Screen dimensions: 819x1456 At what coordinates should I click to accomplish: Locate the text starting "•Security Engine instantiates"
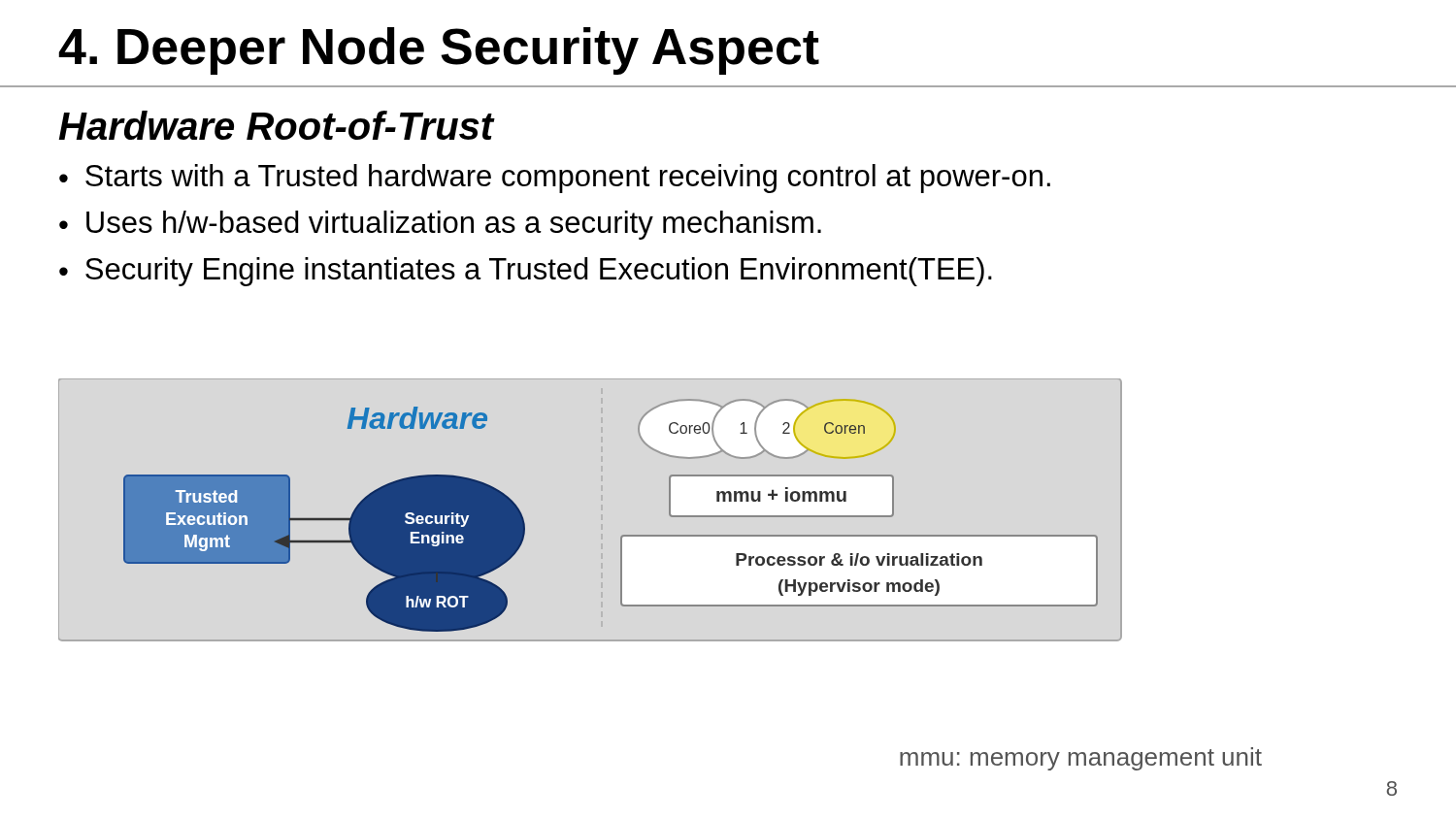(526, 271)
